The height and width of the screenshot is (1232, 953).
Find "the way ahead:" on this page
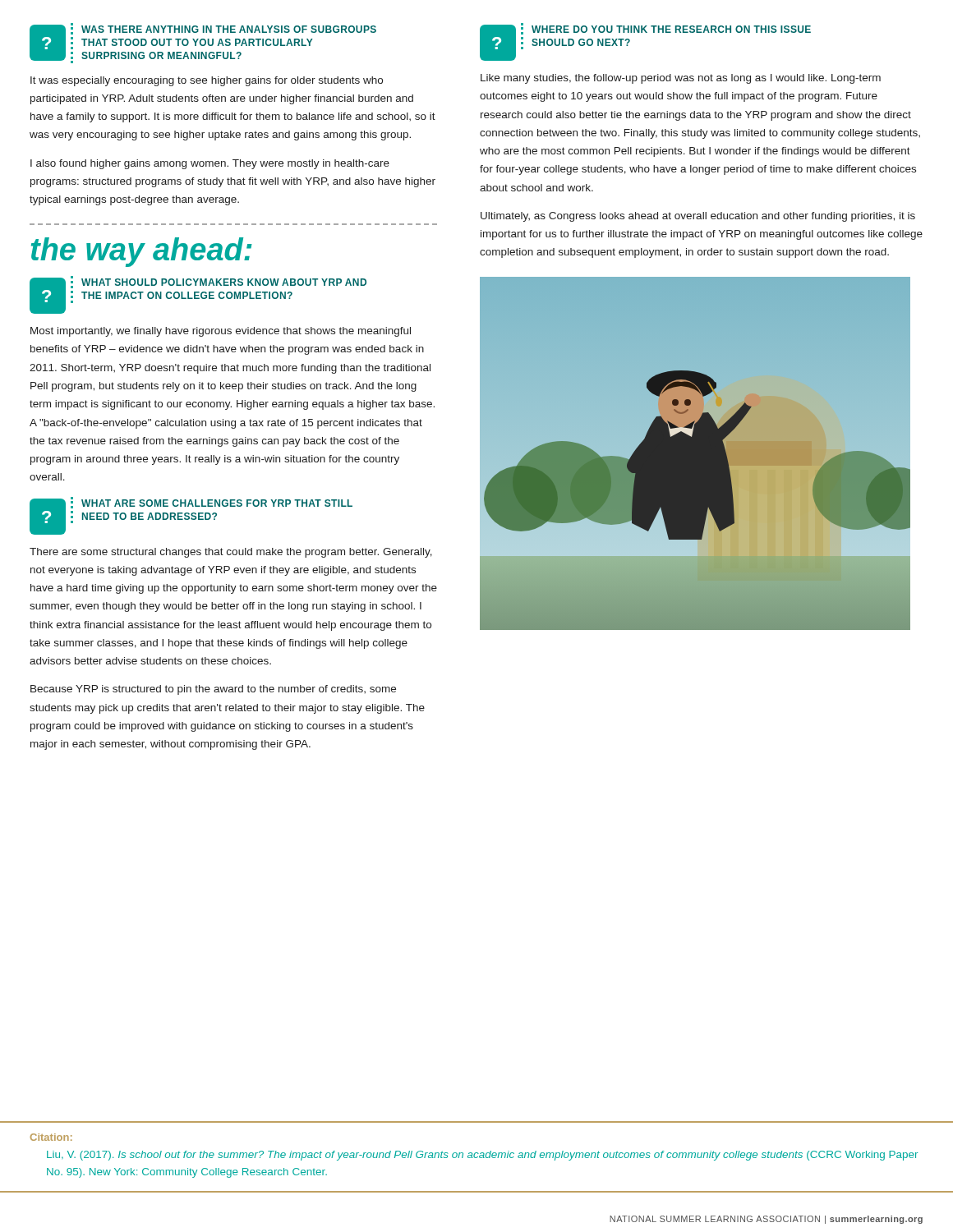click(141, 250)
